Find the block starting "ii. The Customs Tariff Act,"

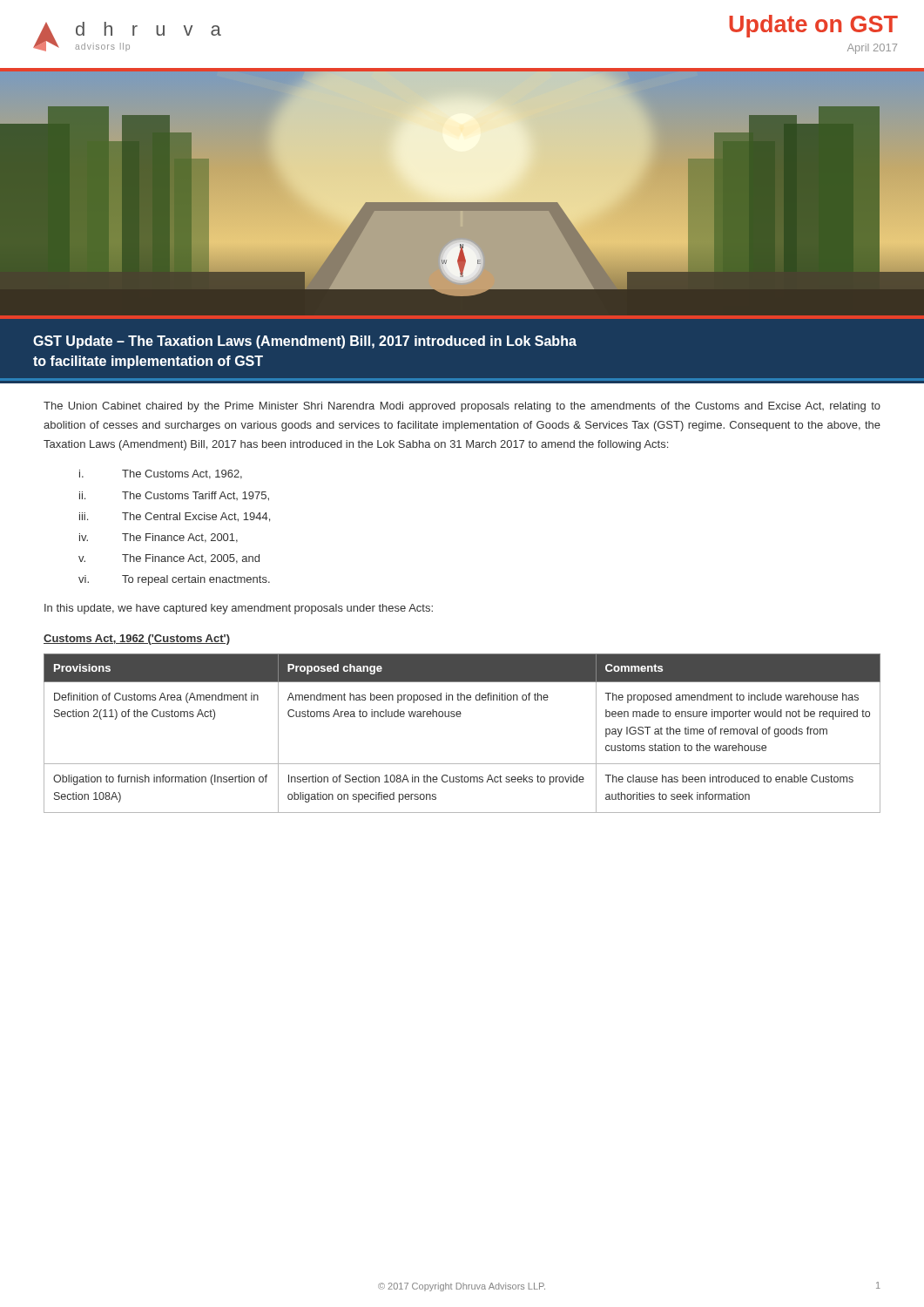click(x=174, y=495)
